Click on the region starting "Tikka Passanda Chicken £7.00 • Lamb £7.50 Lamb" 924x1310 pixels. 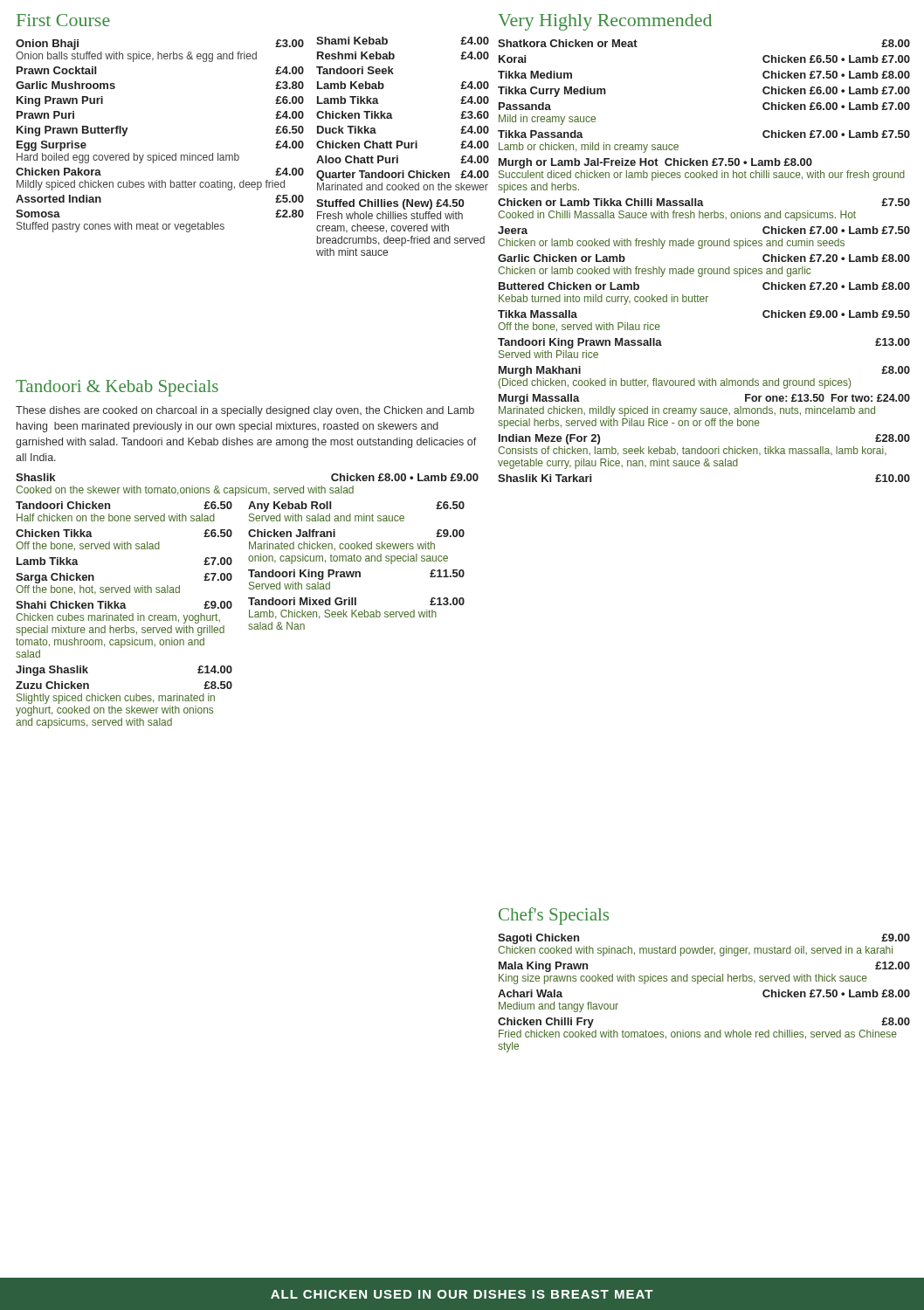[539, 133]
